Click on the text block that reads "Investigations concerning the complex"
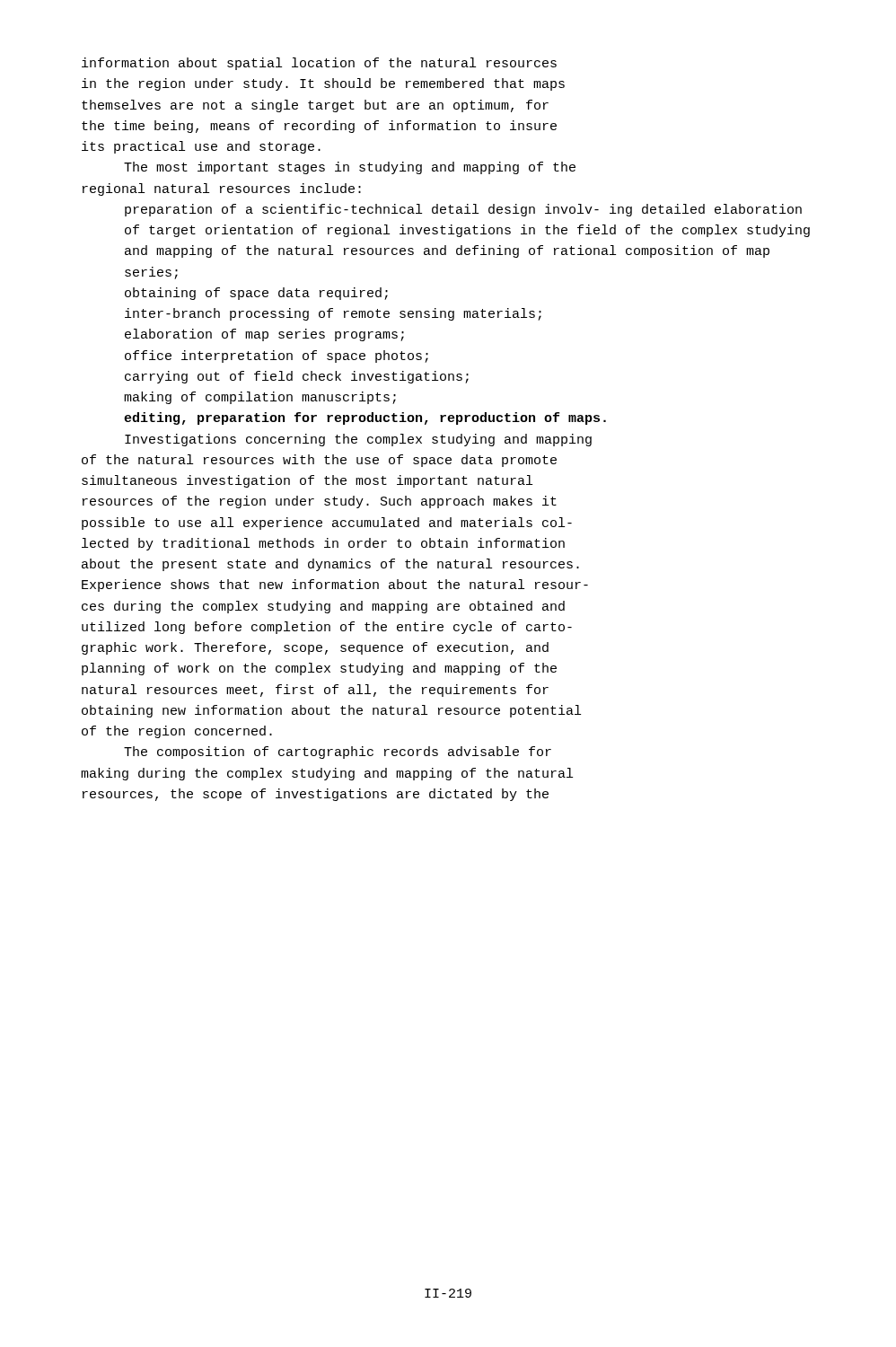Screen dimensions: 1347x896 337,586
